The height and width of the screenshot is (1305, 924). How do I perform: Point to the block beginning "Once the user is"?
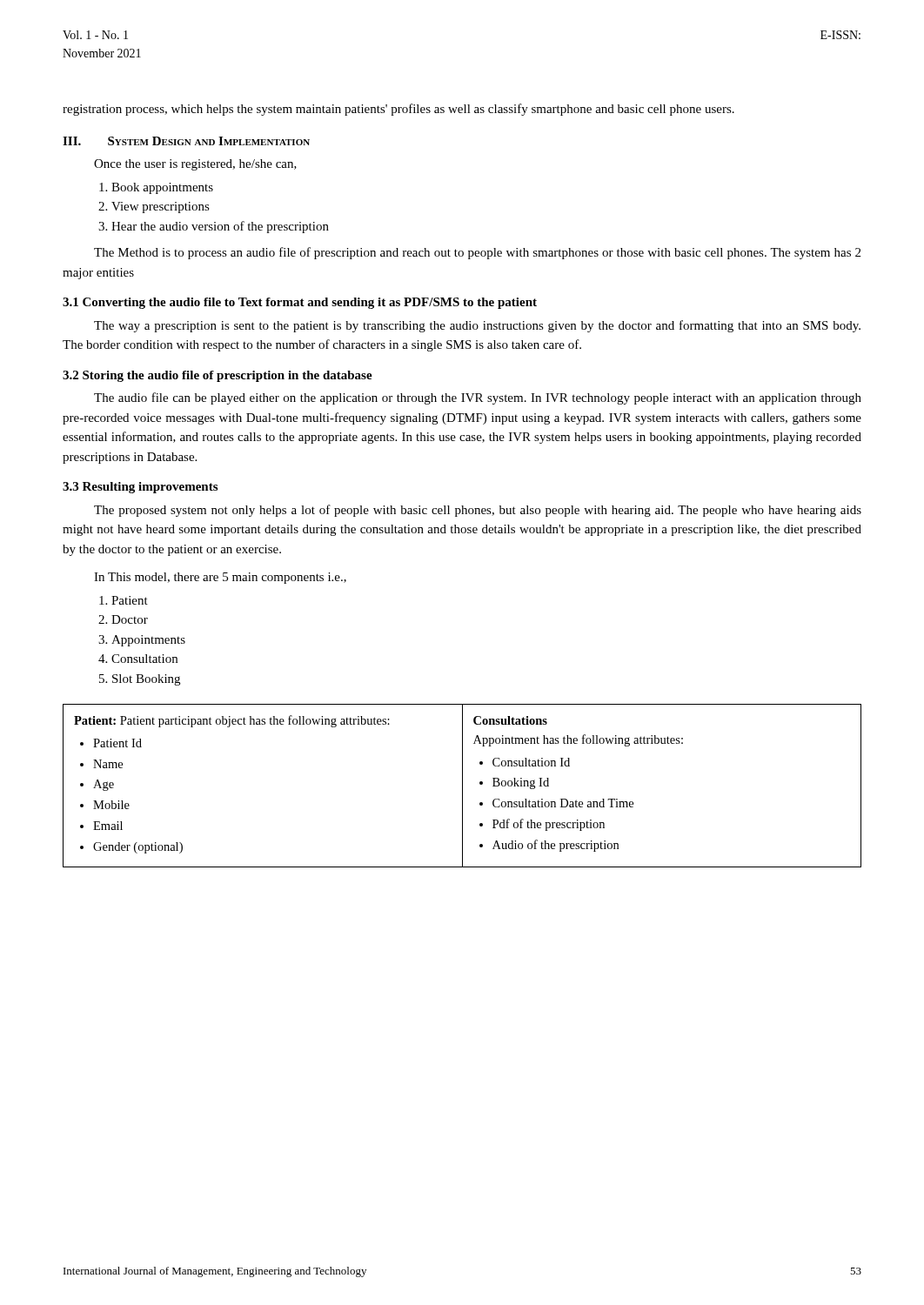[x=195, y=165]
